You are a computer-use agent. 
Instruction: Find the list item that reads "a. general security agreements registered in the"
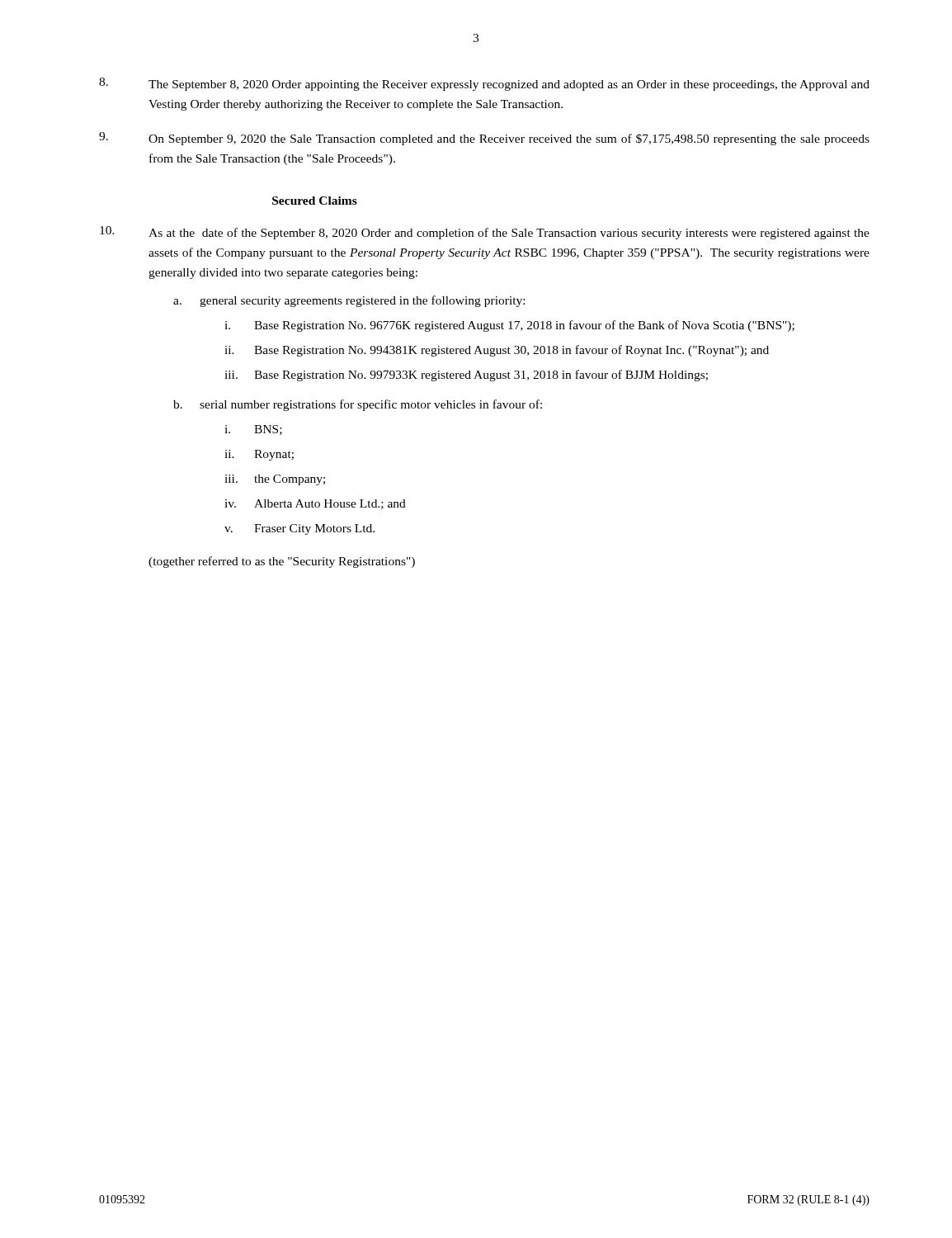(521, 340)
